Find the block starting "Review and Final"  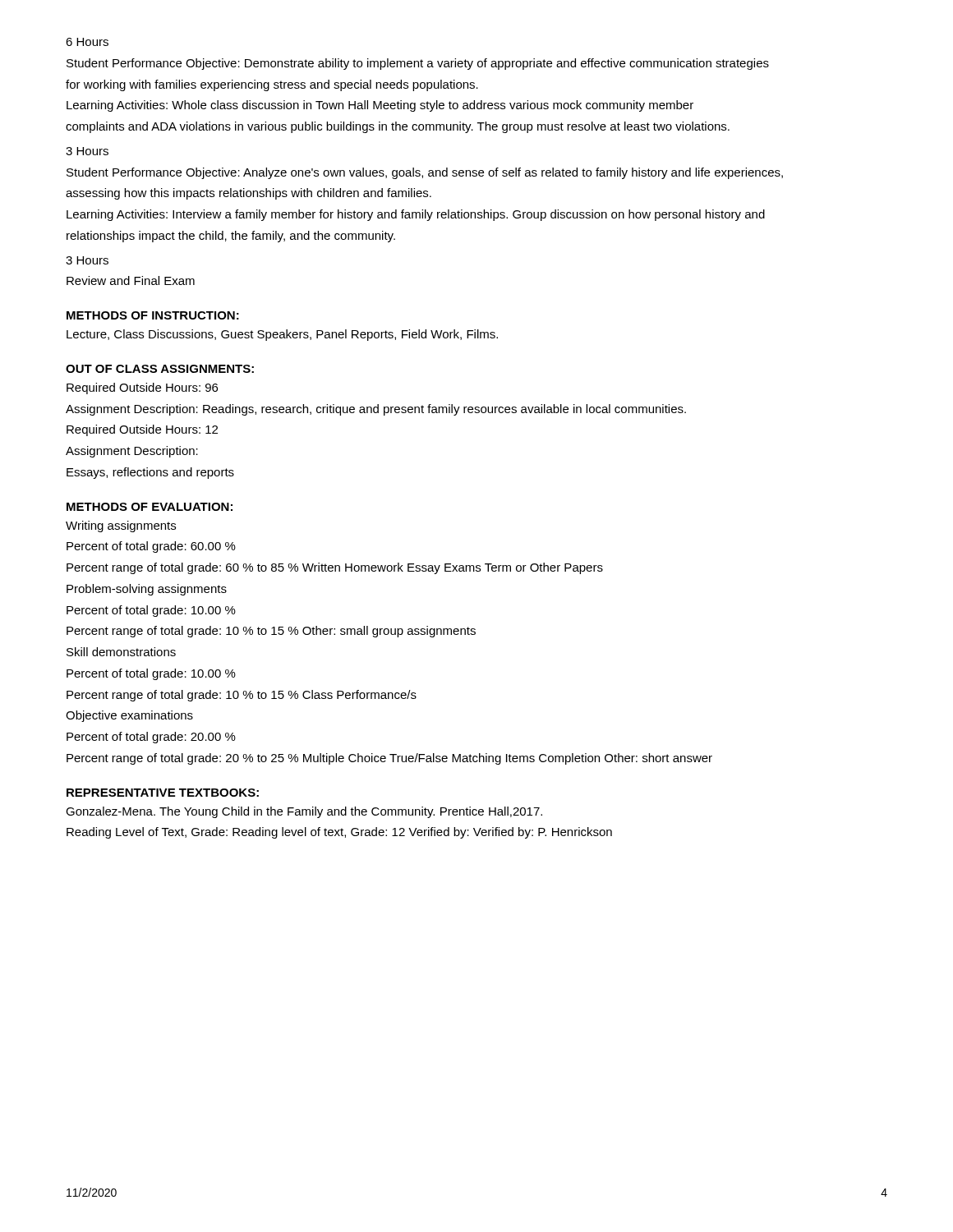coord(130,281)
